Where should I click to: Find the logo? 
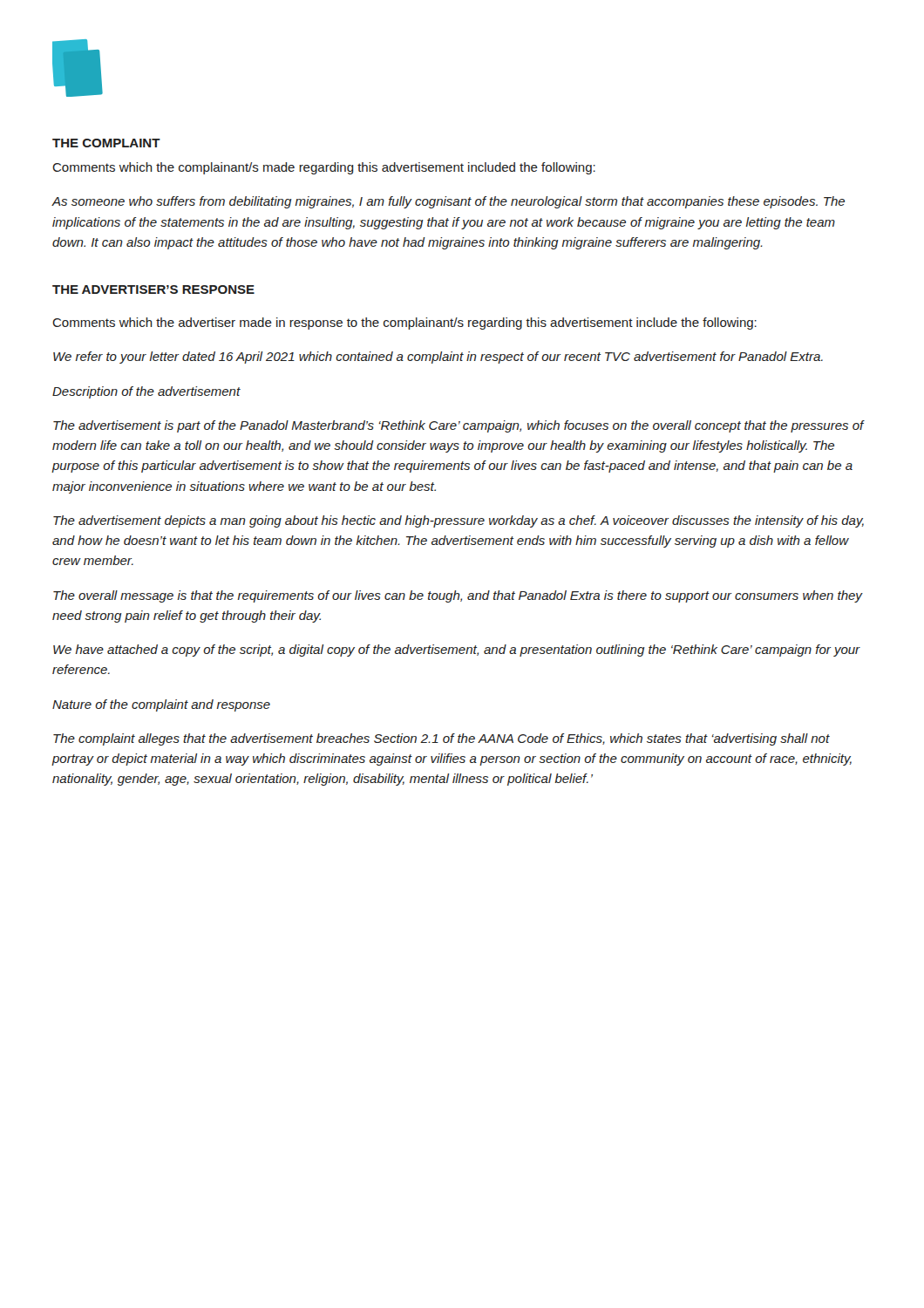coord(83,64)
